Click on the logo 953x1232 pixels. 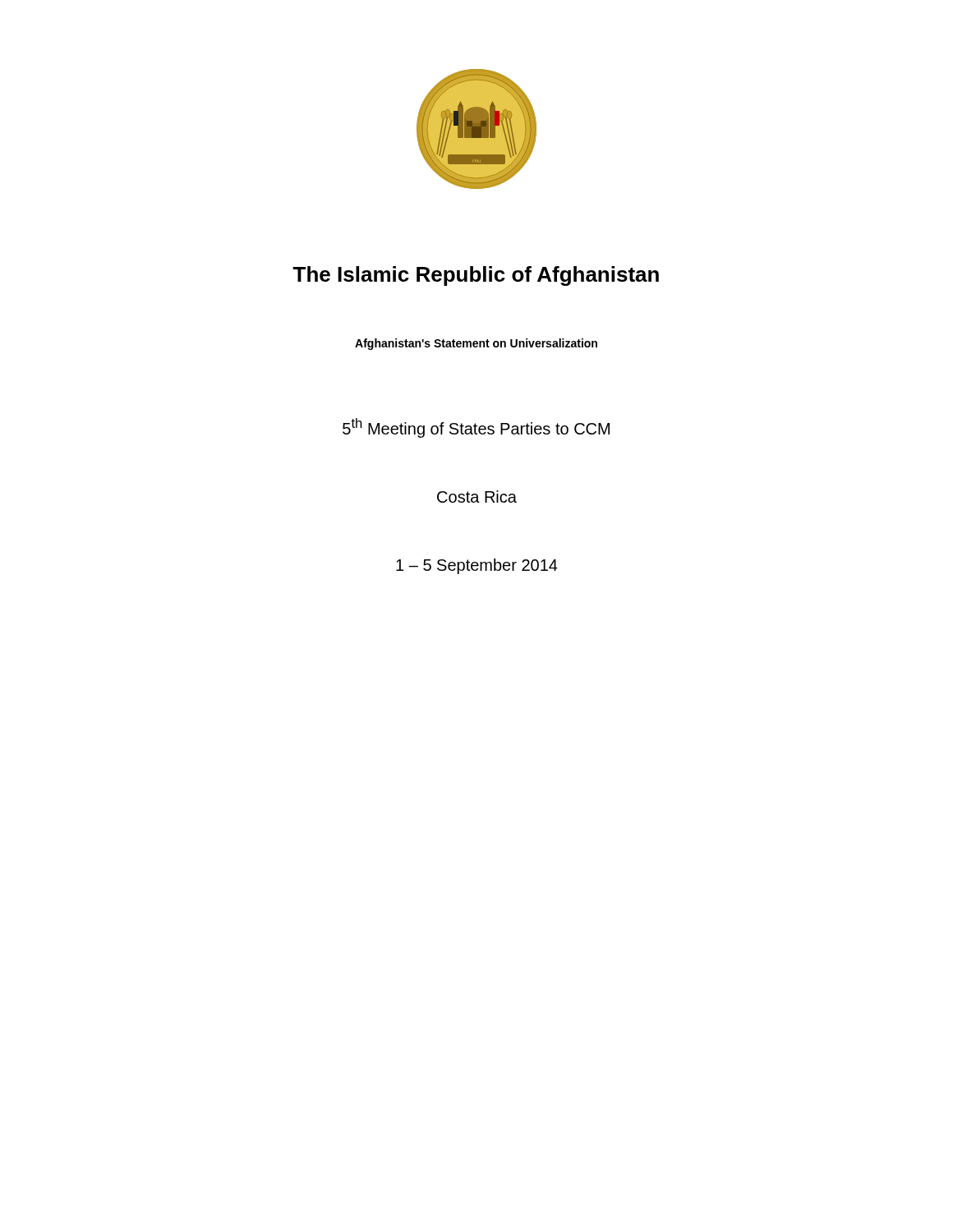coord(476,147)
